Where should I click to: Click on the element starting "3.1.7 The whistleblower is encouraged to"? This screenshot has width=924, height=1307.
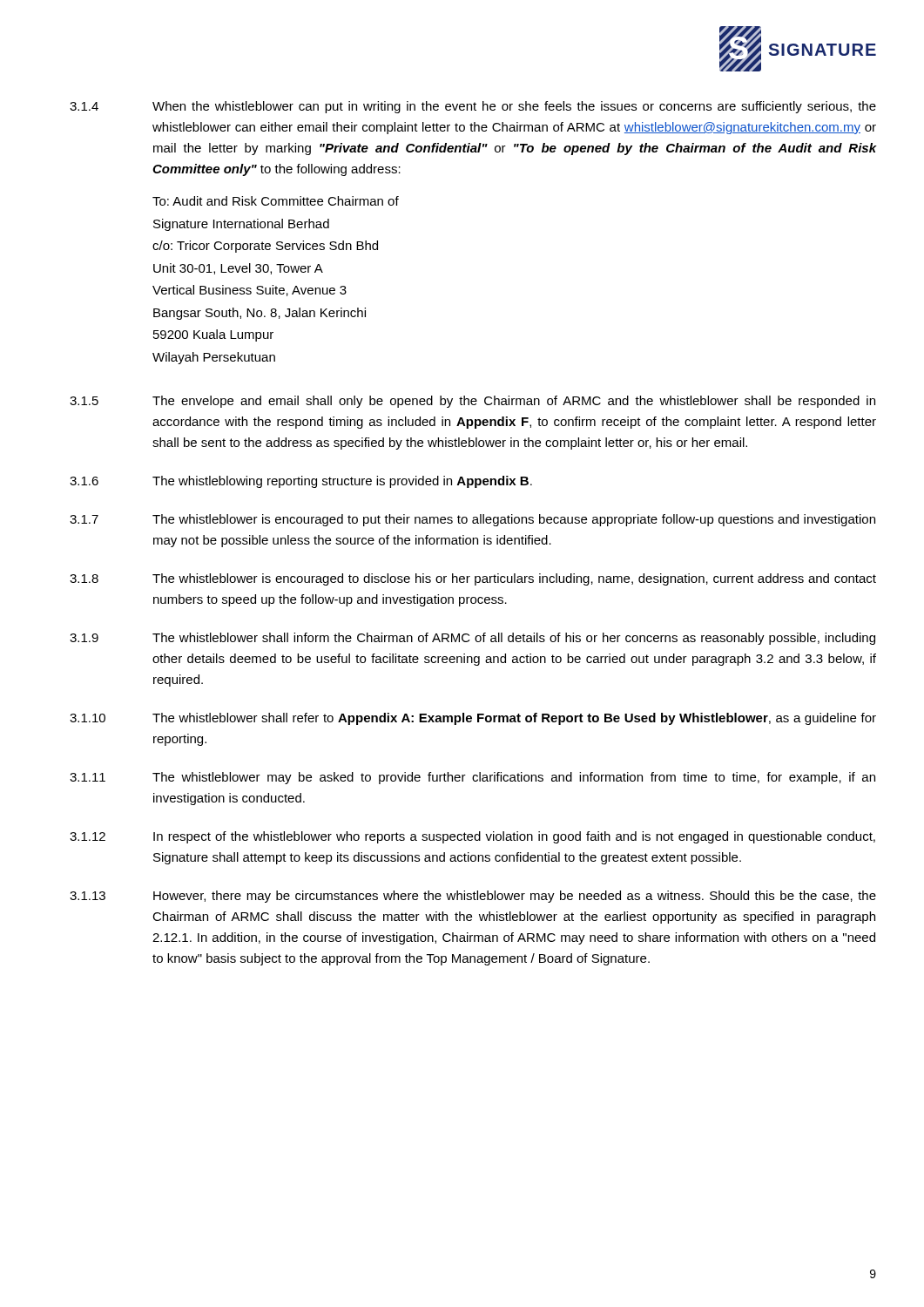pyautogui.click(x=473, y=530)
